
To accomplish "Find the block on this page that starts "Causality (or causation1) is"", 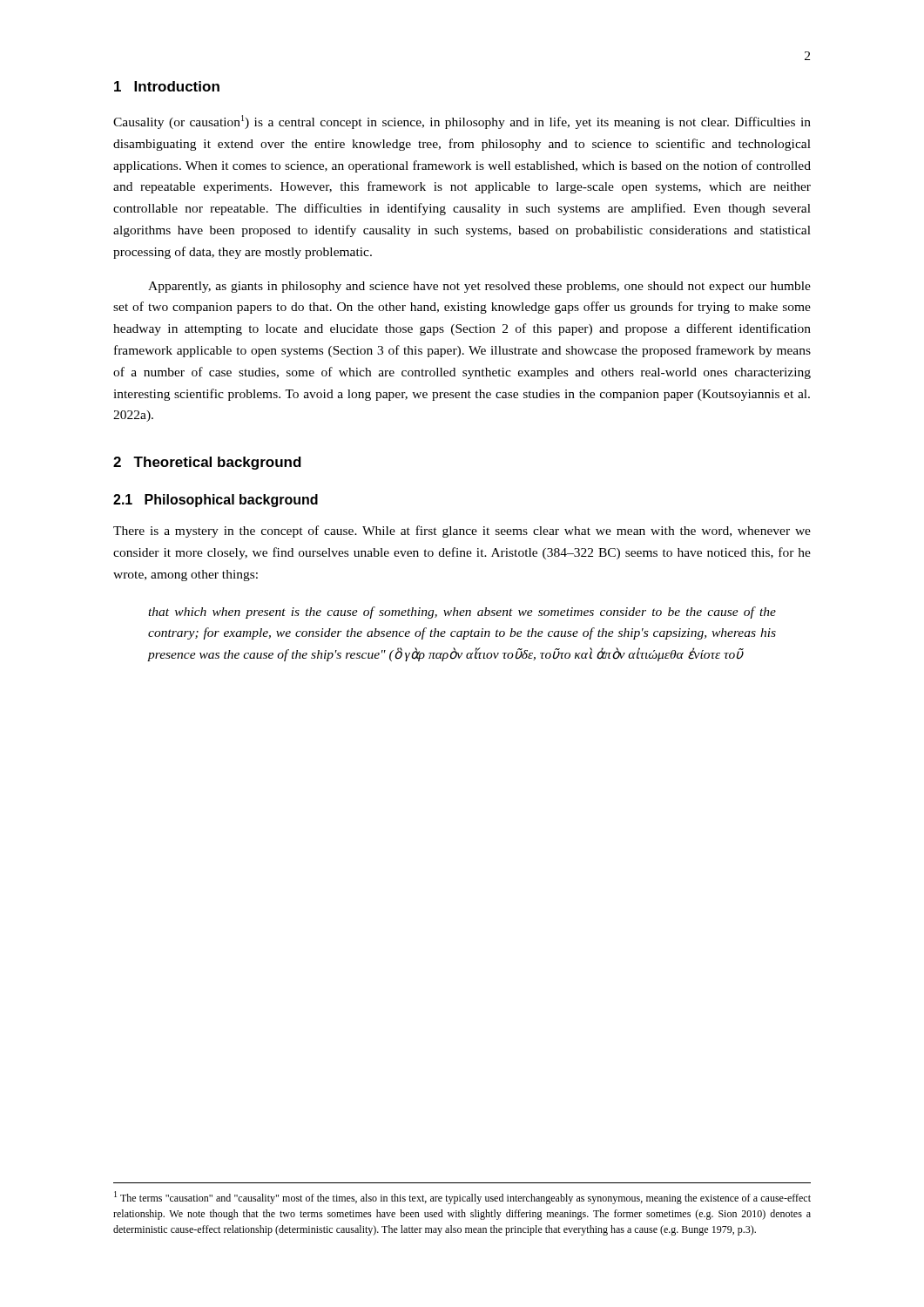I will pos(462,186).
